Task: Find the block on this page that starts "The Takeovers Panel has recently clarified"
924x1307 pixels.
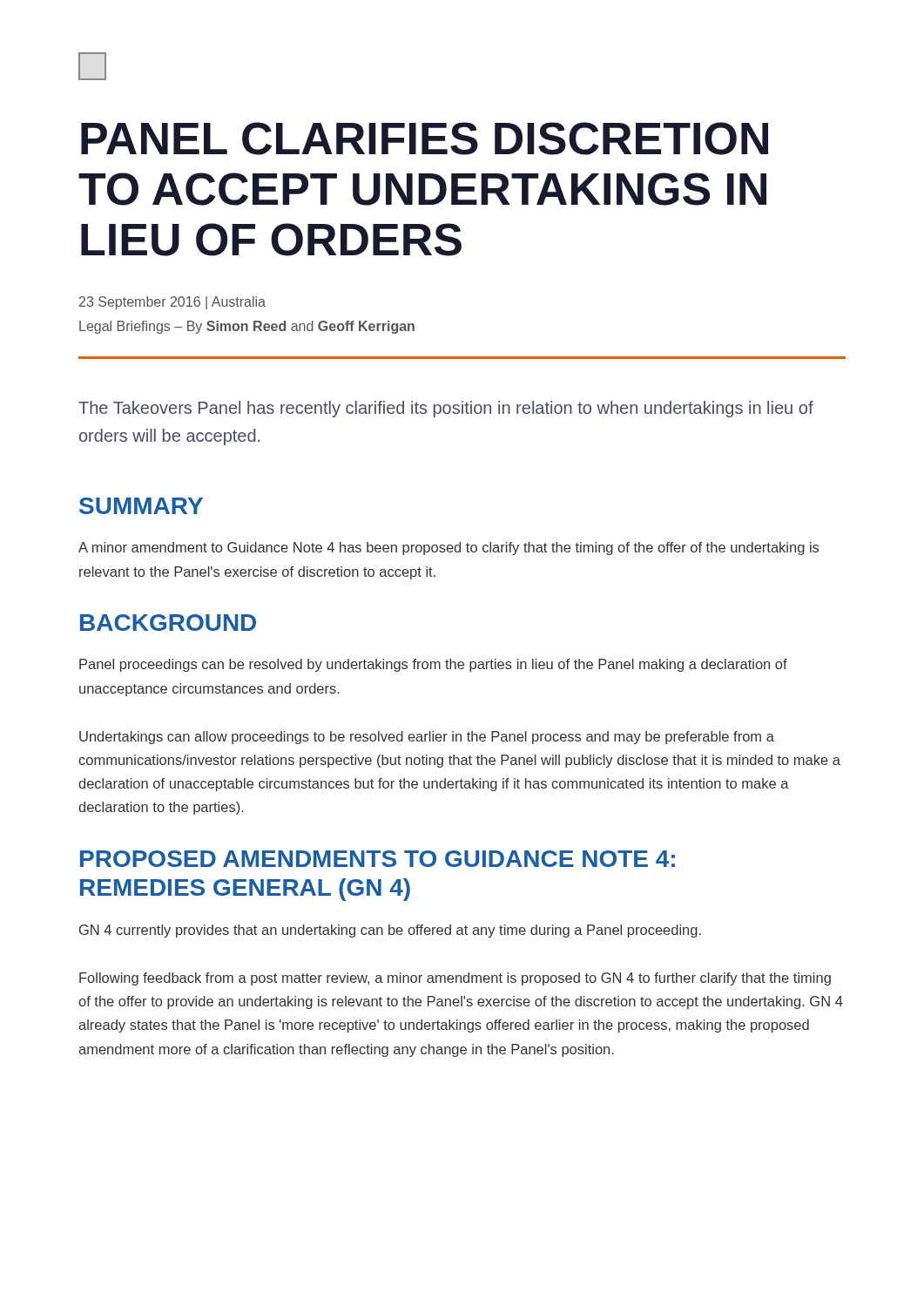Action: [x=462, y=421]
